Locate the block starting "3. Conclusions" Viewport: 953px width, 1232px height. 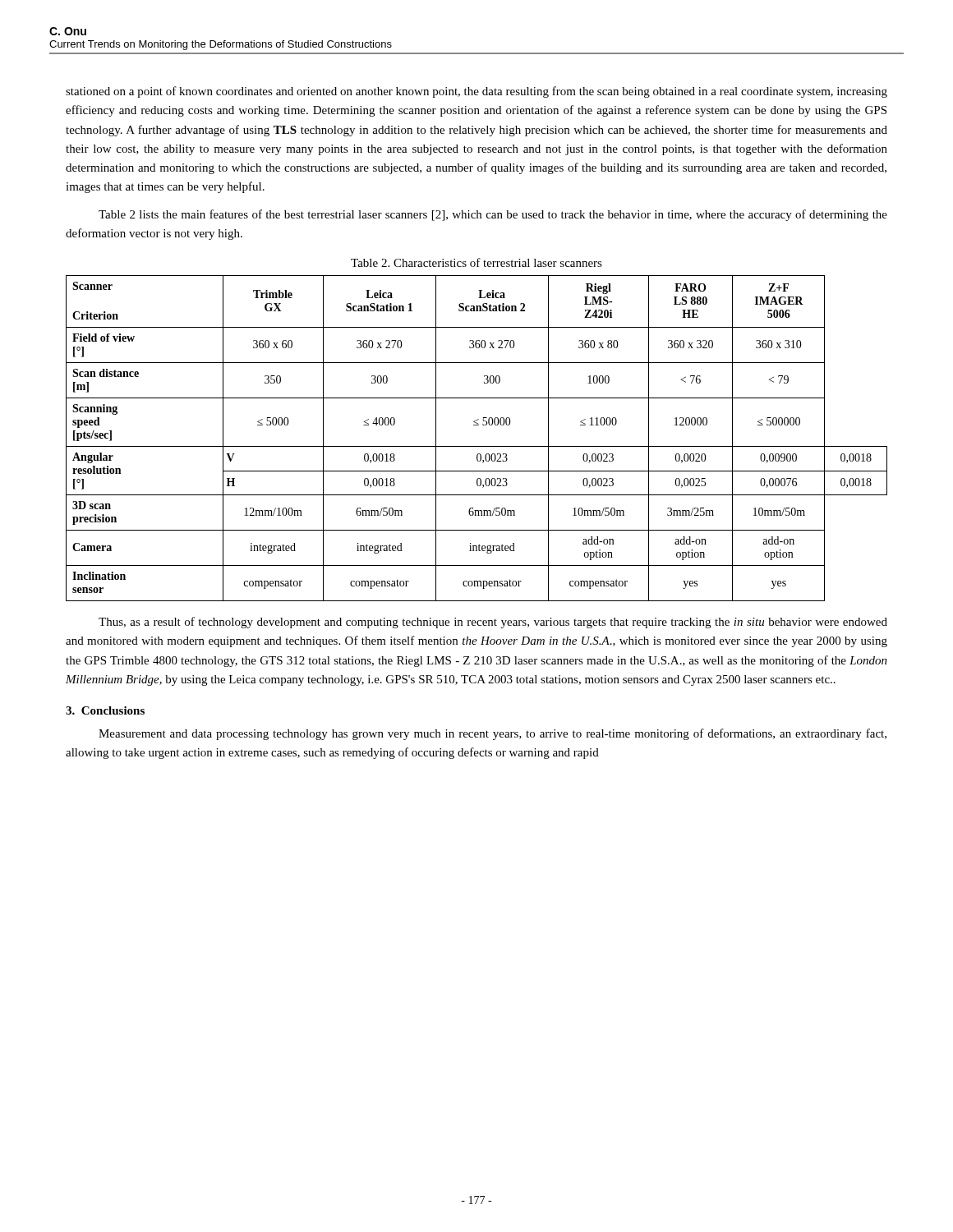(105, 710)
